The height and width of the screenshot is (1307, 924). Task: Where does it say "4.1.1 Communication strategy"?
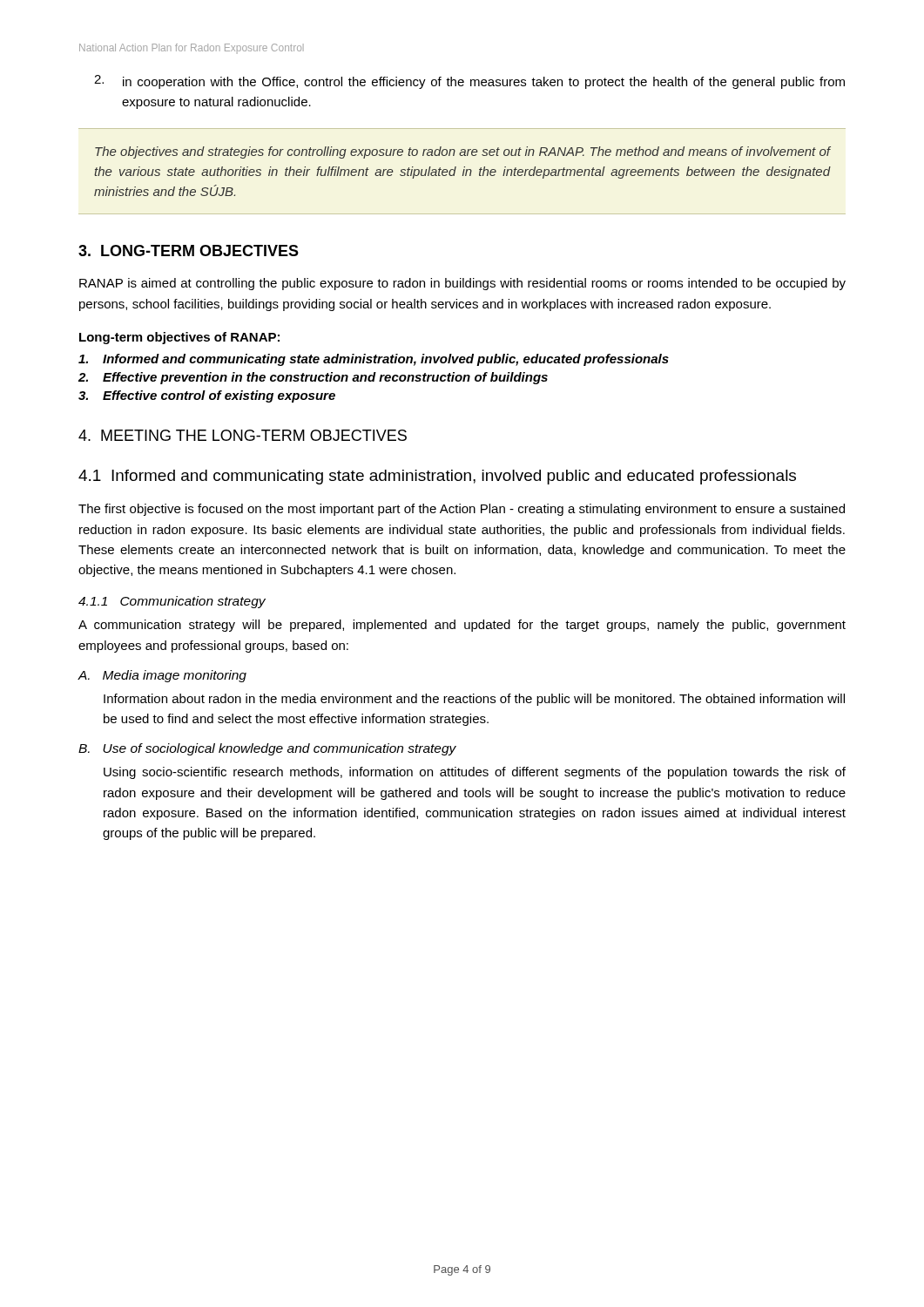tap(172, 601)
